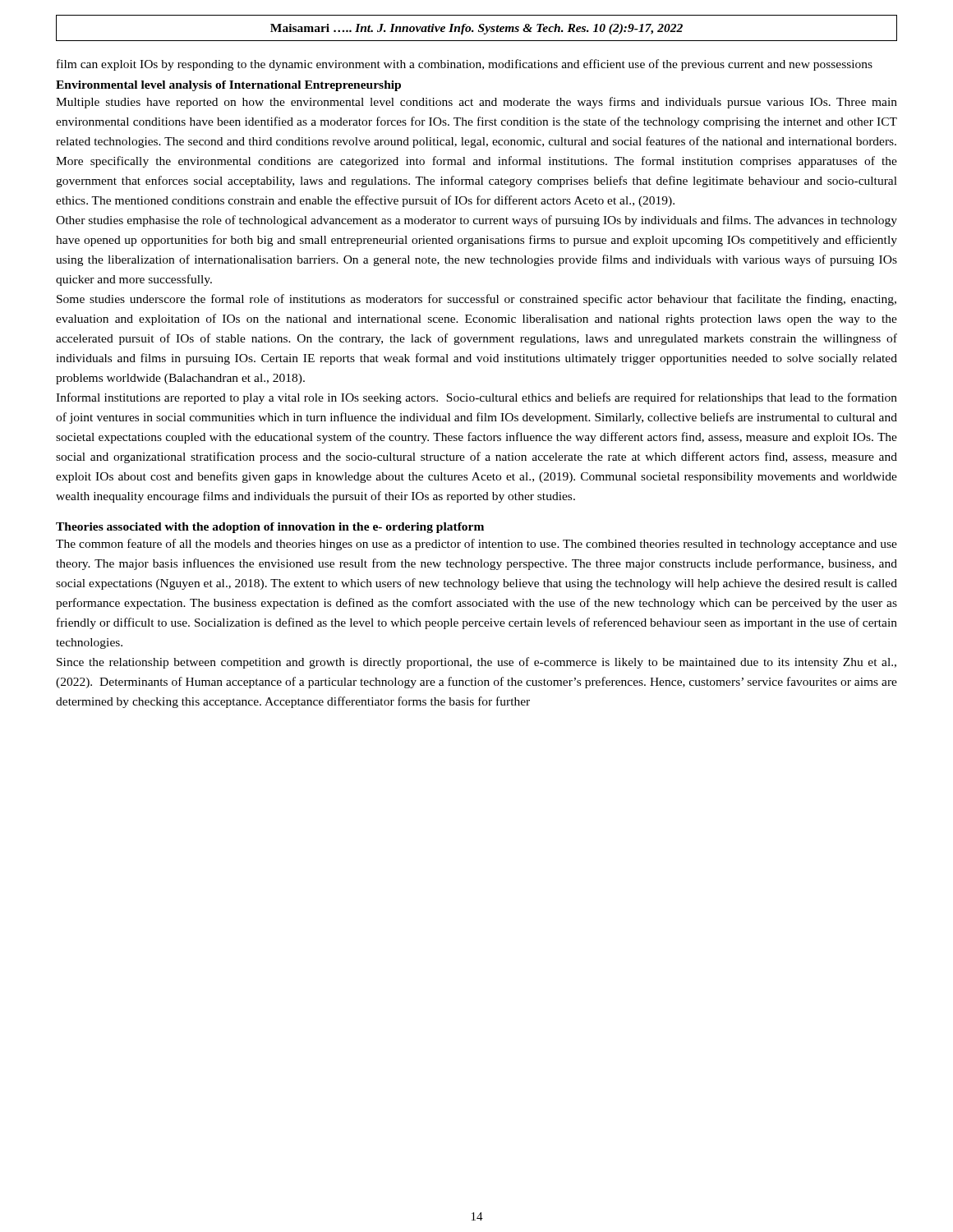Select the passage starting "Environmental level analysis"
The image size is (953, 1232).
click(229, 84)
